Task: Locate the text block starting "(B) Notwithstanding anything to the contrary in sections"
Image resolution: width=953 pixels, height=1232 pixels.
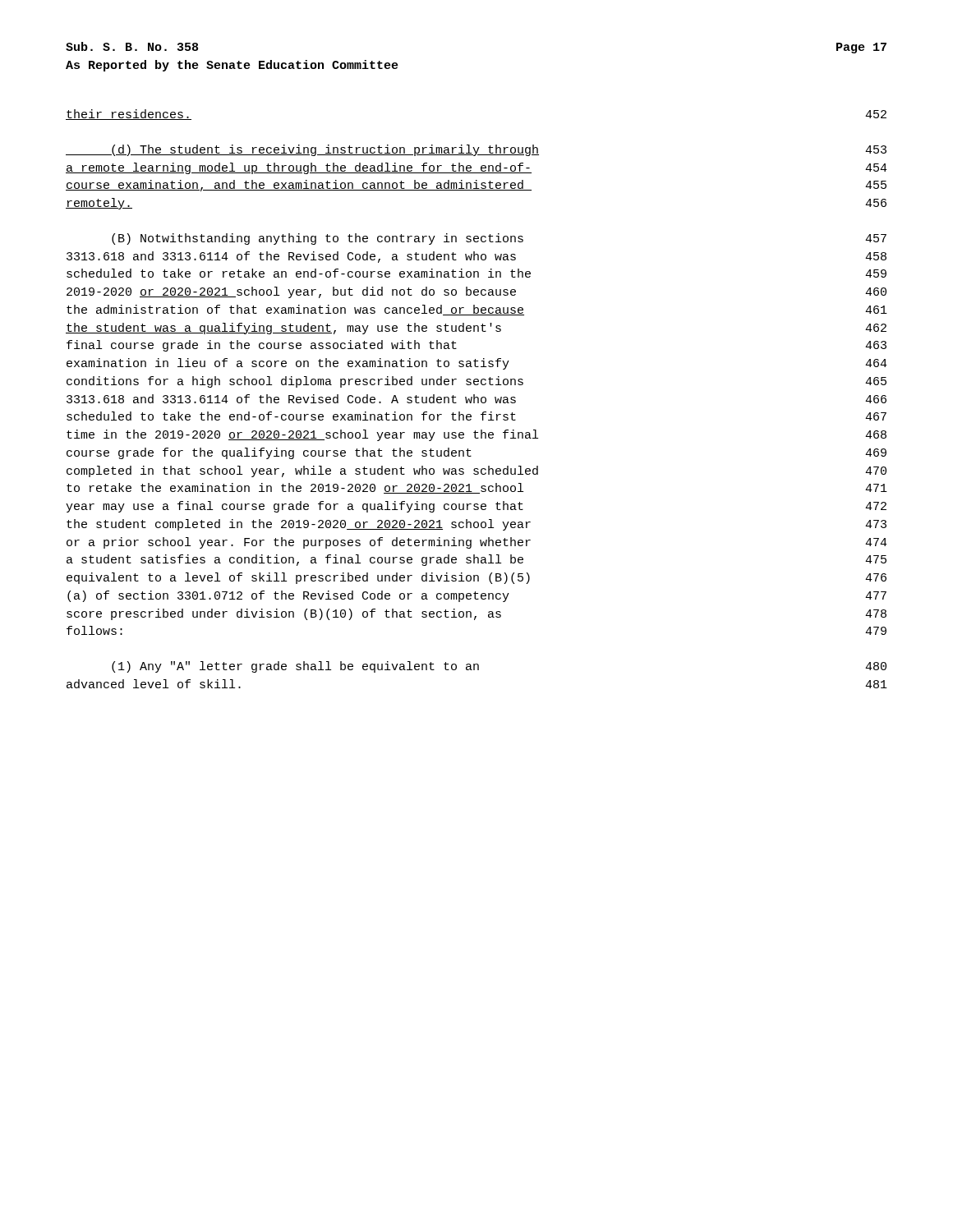Action: click(476, 436)
